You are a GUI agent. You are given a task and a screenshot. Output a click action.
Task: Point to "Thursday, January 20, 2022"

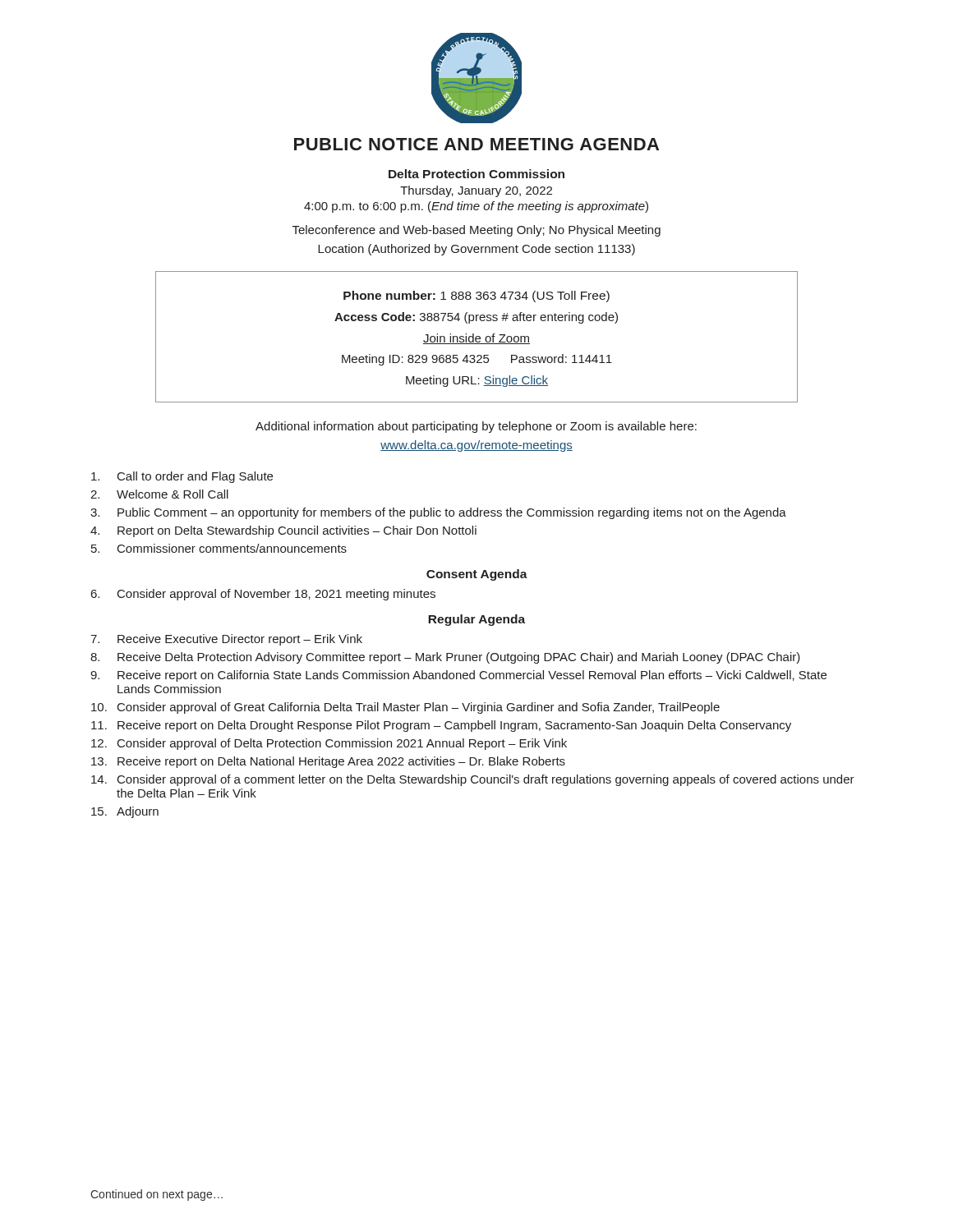[x=476, y=190]
